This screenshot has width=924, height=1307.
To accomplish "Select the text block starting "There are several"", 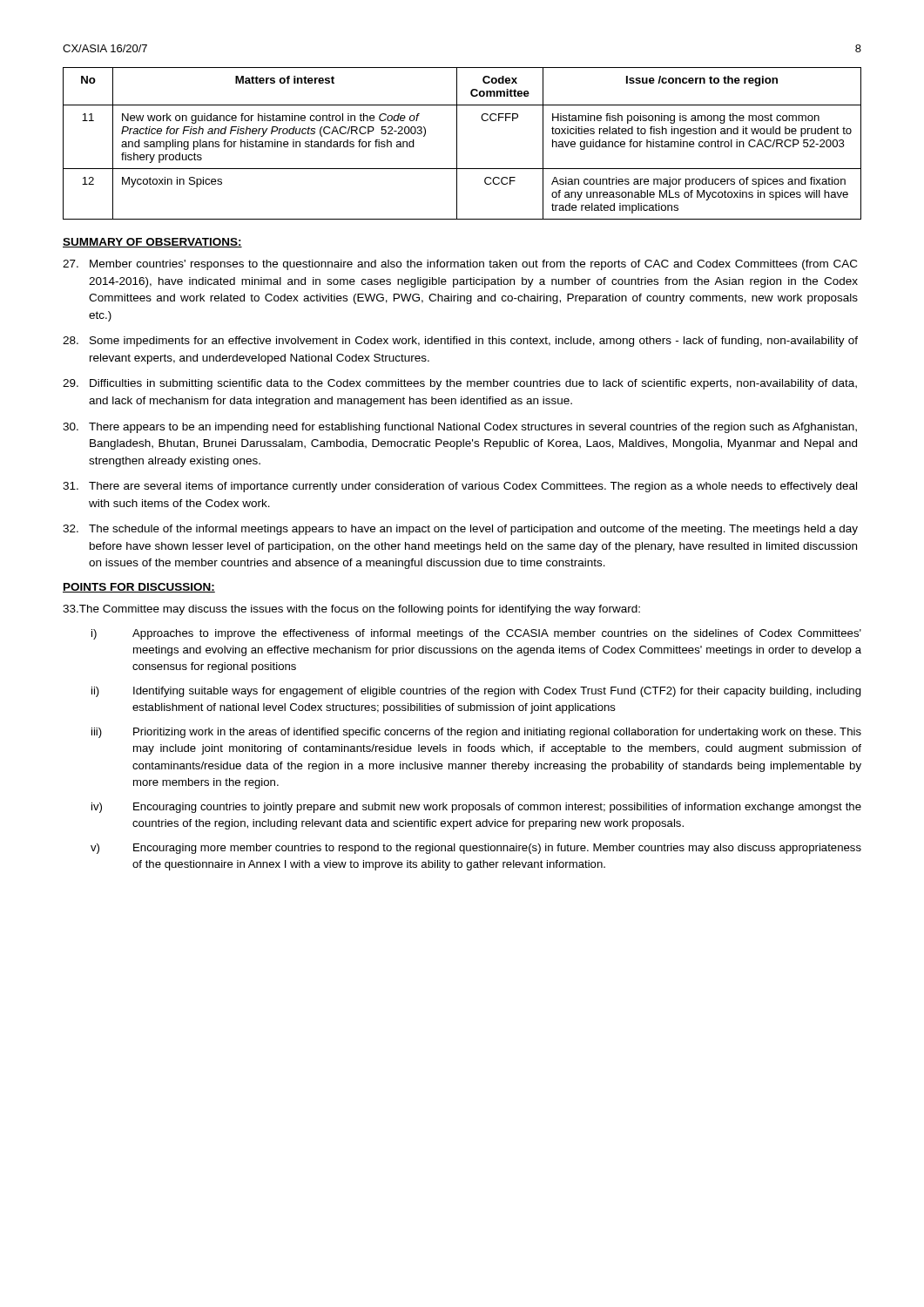I will 460,495.
